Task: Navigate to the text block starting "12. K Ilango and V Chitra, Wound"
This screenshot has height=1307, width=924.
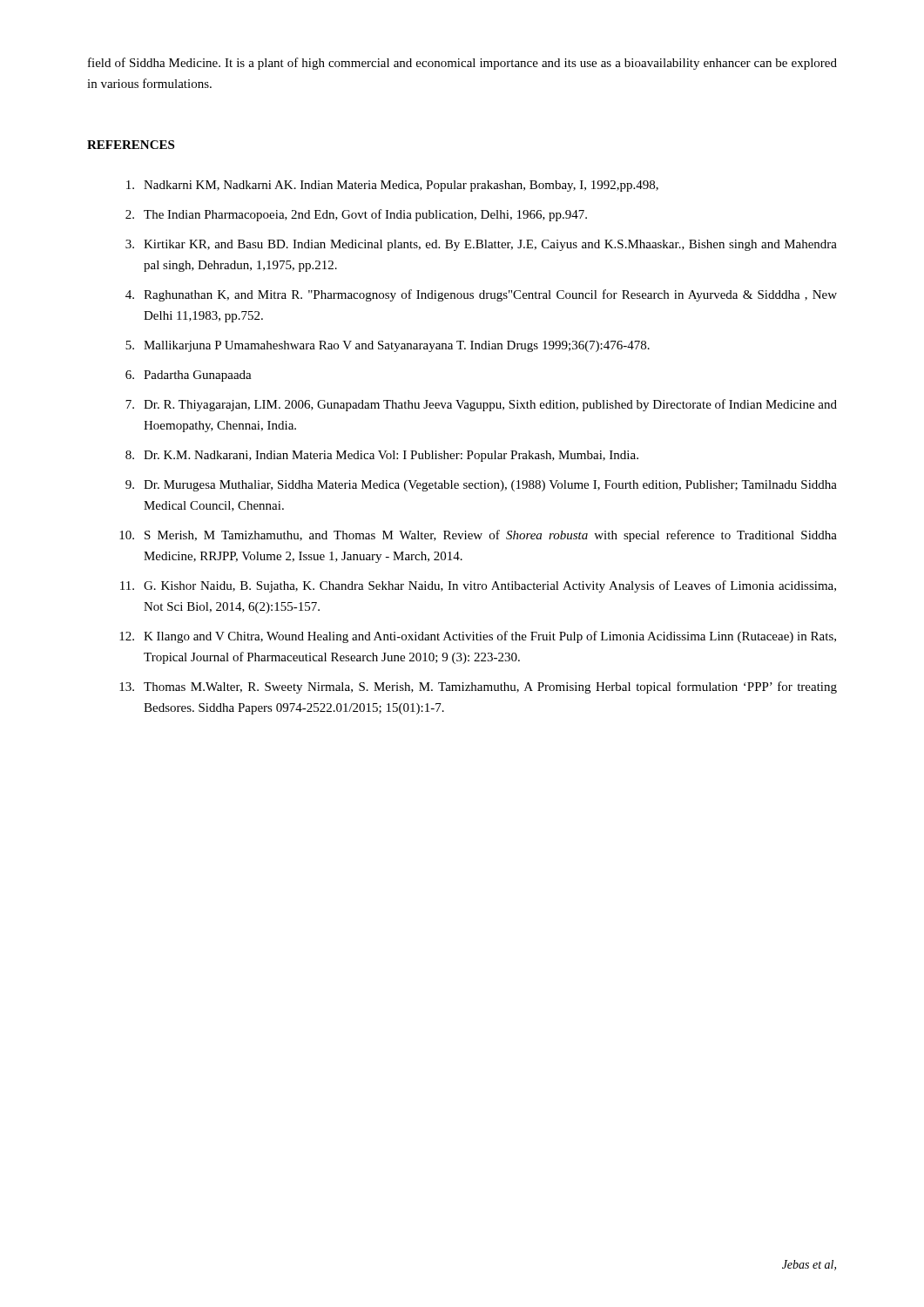Action: pyautogui.click(x=462, y=647)
